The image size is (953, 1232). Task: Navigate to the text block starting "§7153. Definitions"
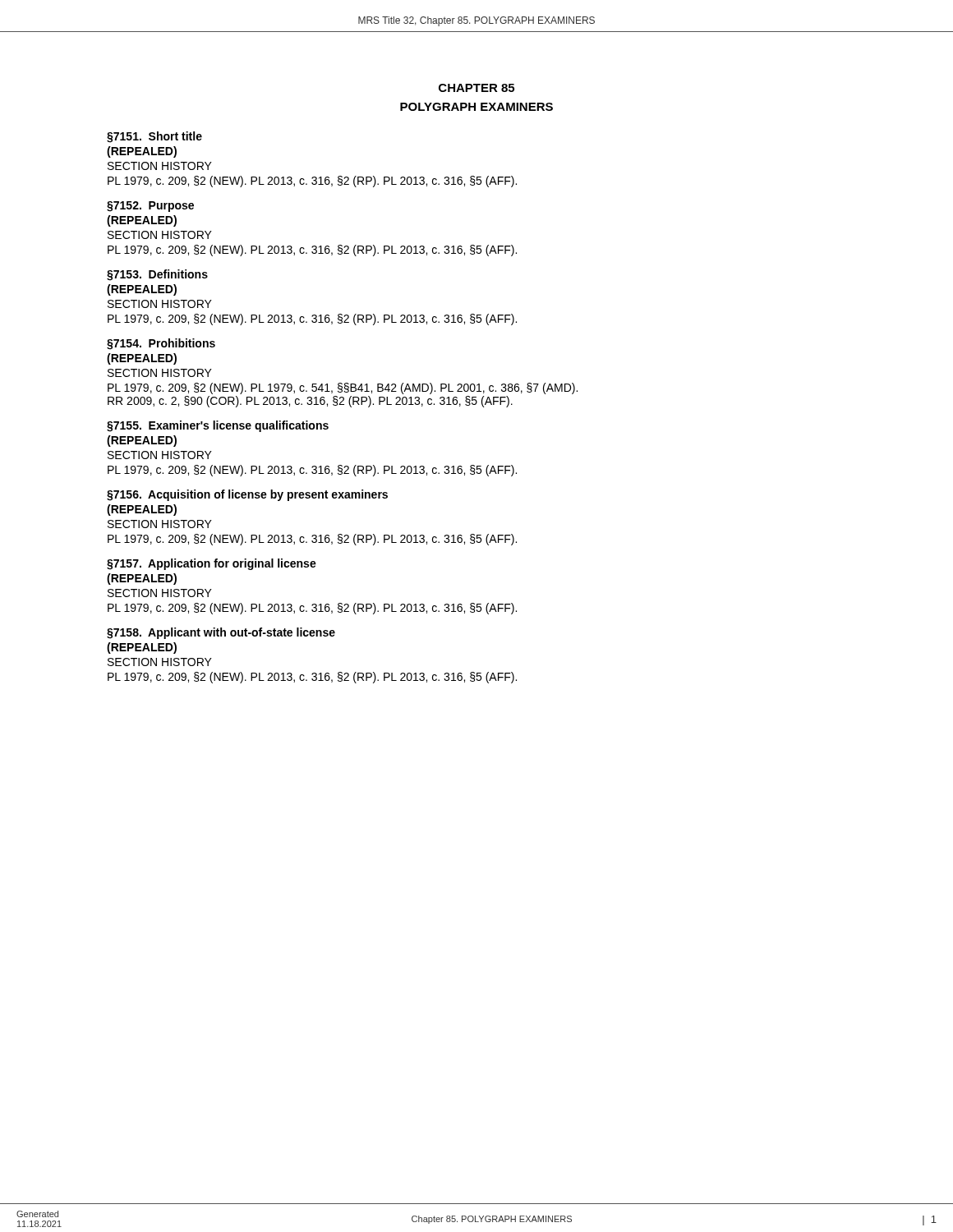(157, 274)
